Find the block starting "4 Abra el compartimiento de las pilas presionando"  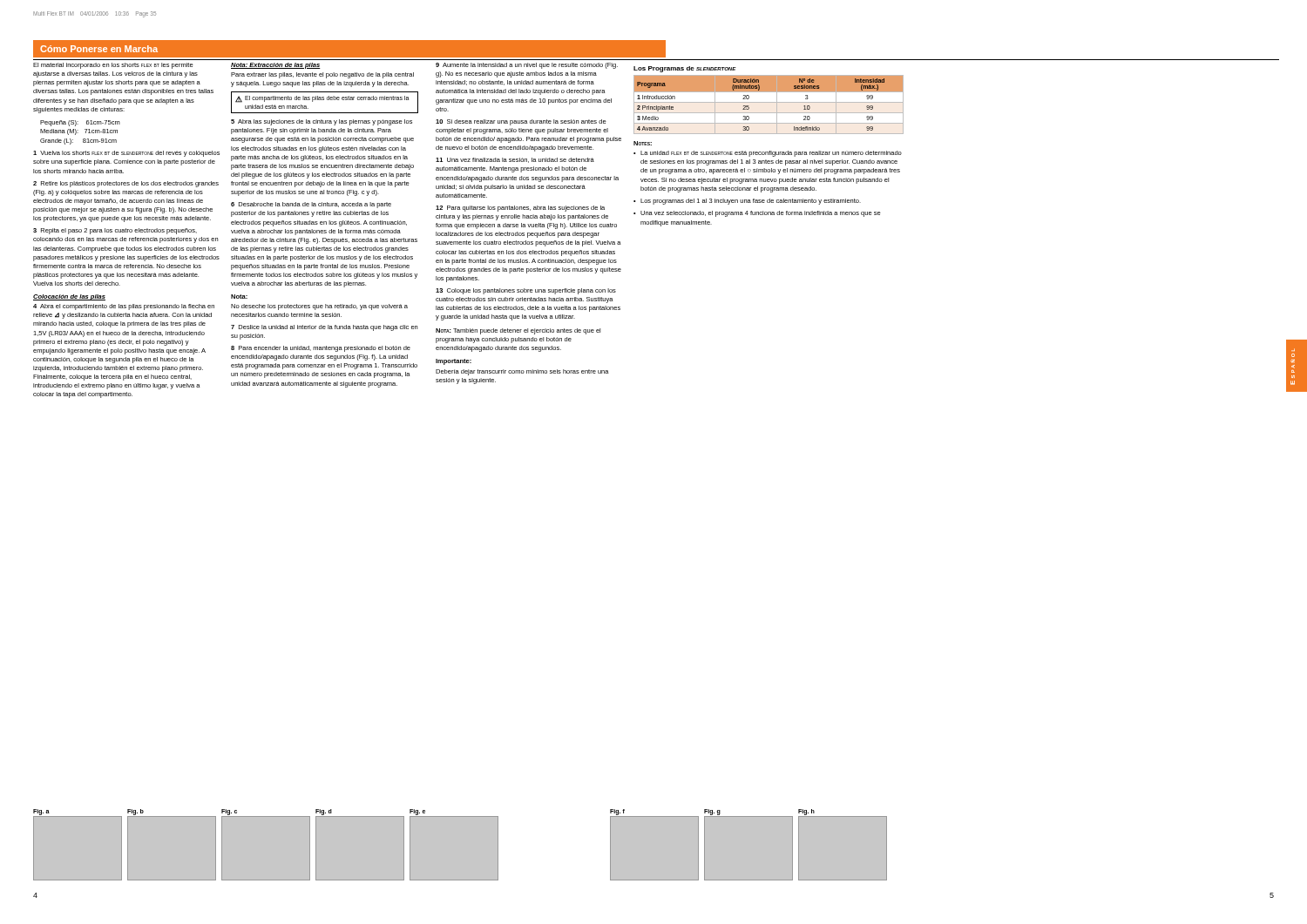tap(124, 350)
